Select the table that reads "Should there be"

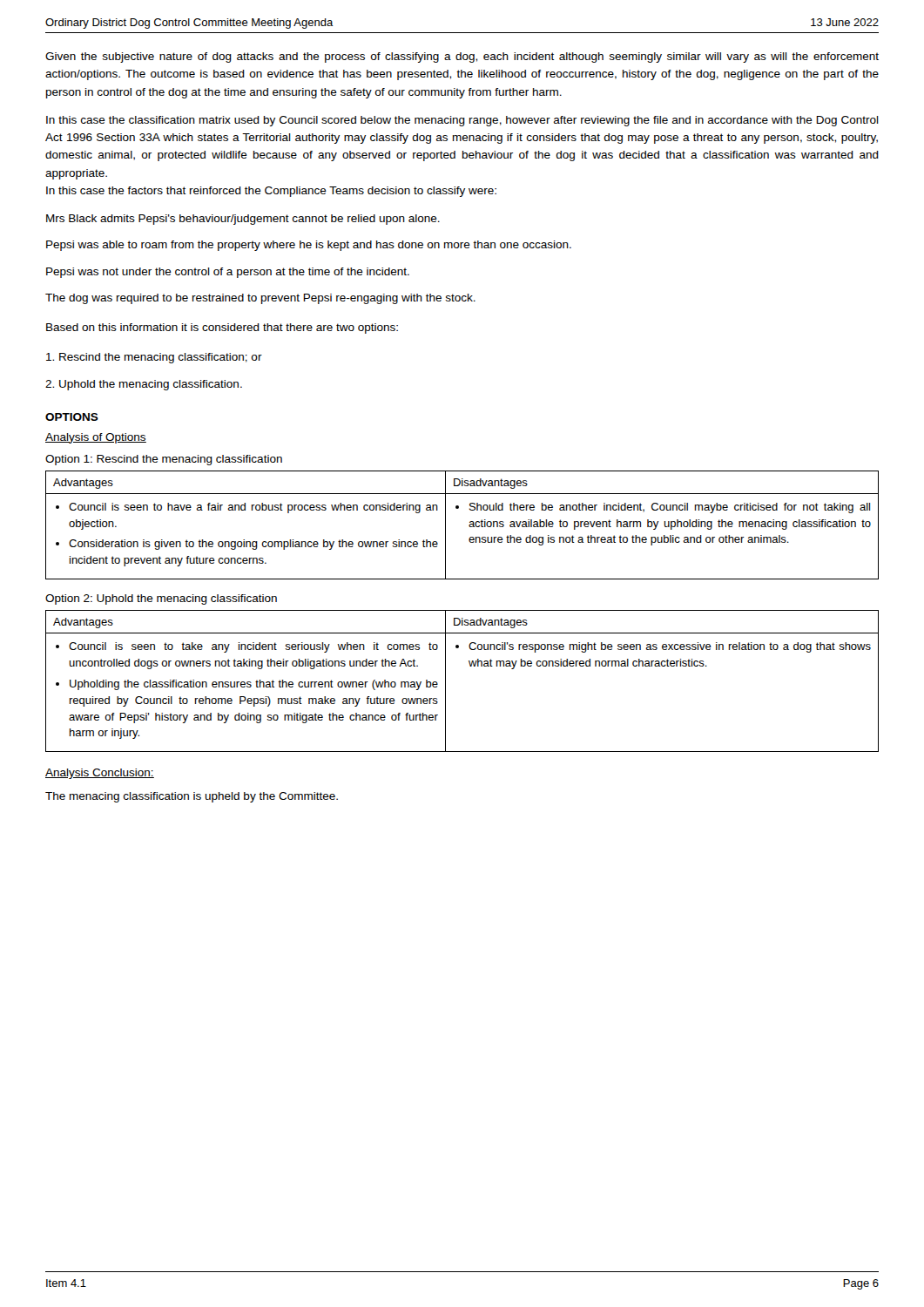[462, 525]
